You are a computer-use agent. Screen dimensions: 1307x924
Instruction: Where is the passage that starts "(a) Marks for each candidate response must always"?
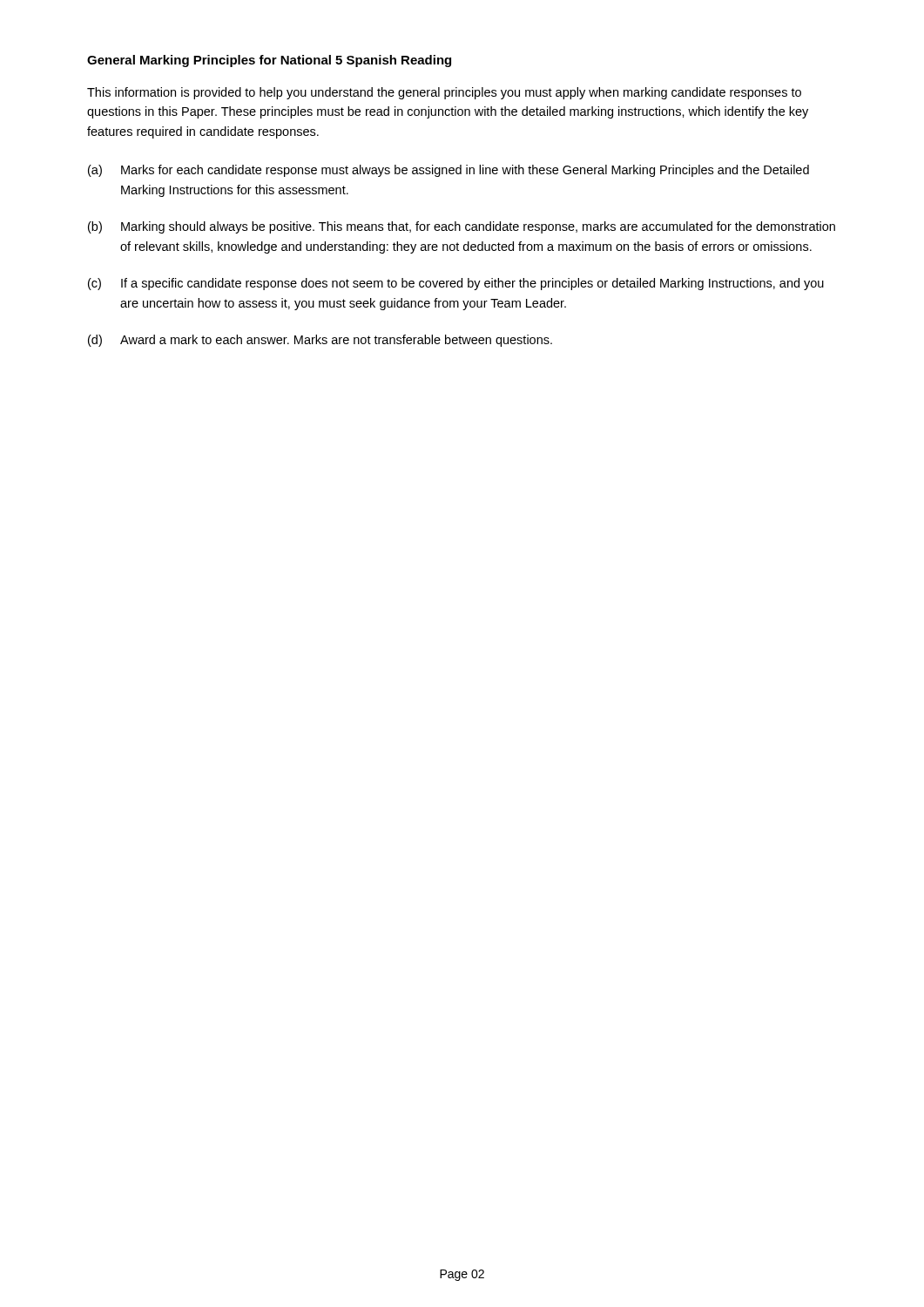point(462,180)
